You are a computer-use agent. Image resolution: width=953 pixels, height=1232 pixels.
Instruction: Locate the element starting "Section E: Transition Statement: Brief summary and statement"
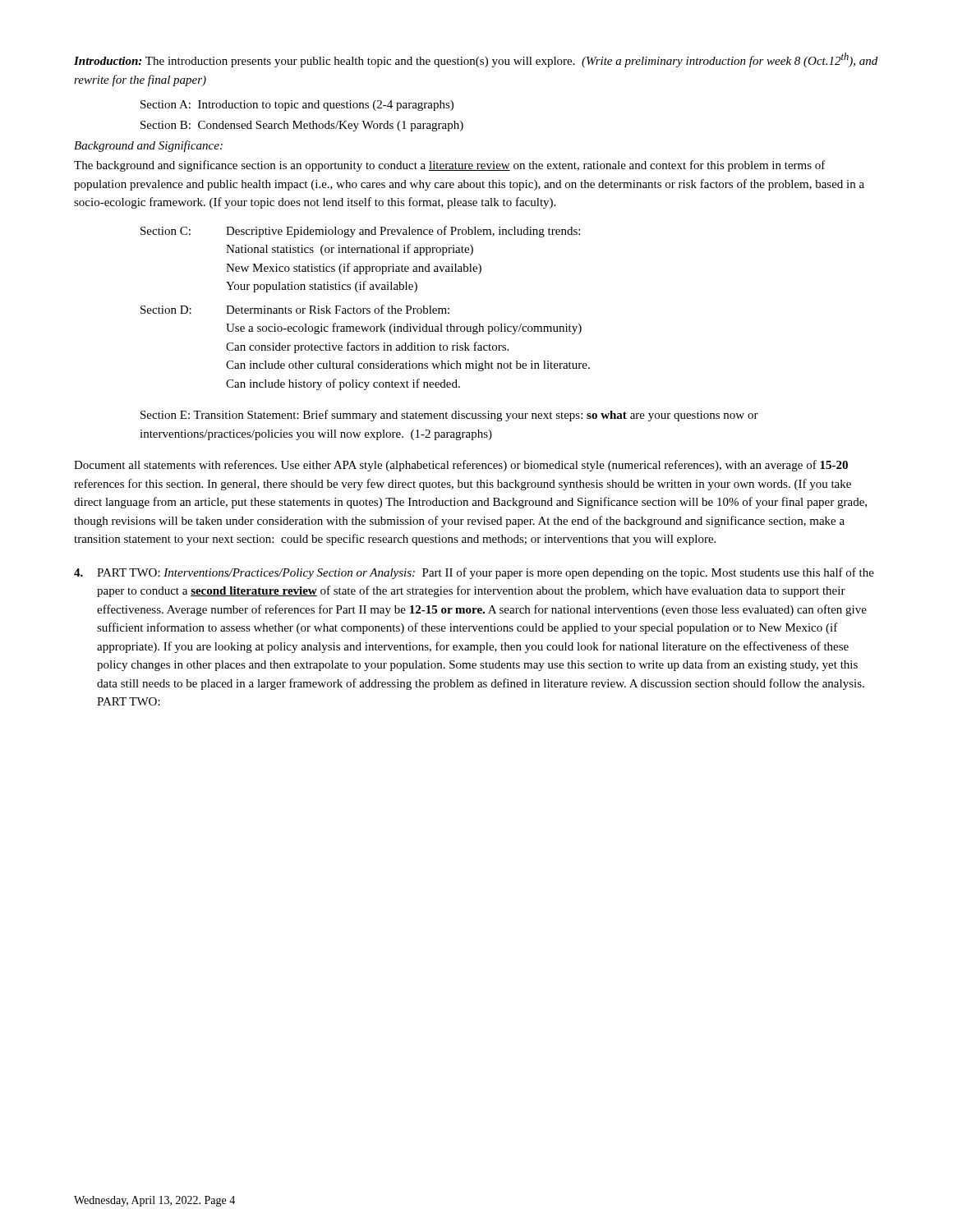point(449,424)
